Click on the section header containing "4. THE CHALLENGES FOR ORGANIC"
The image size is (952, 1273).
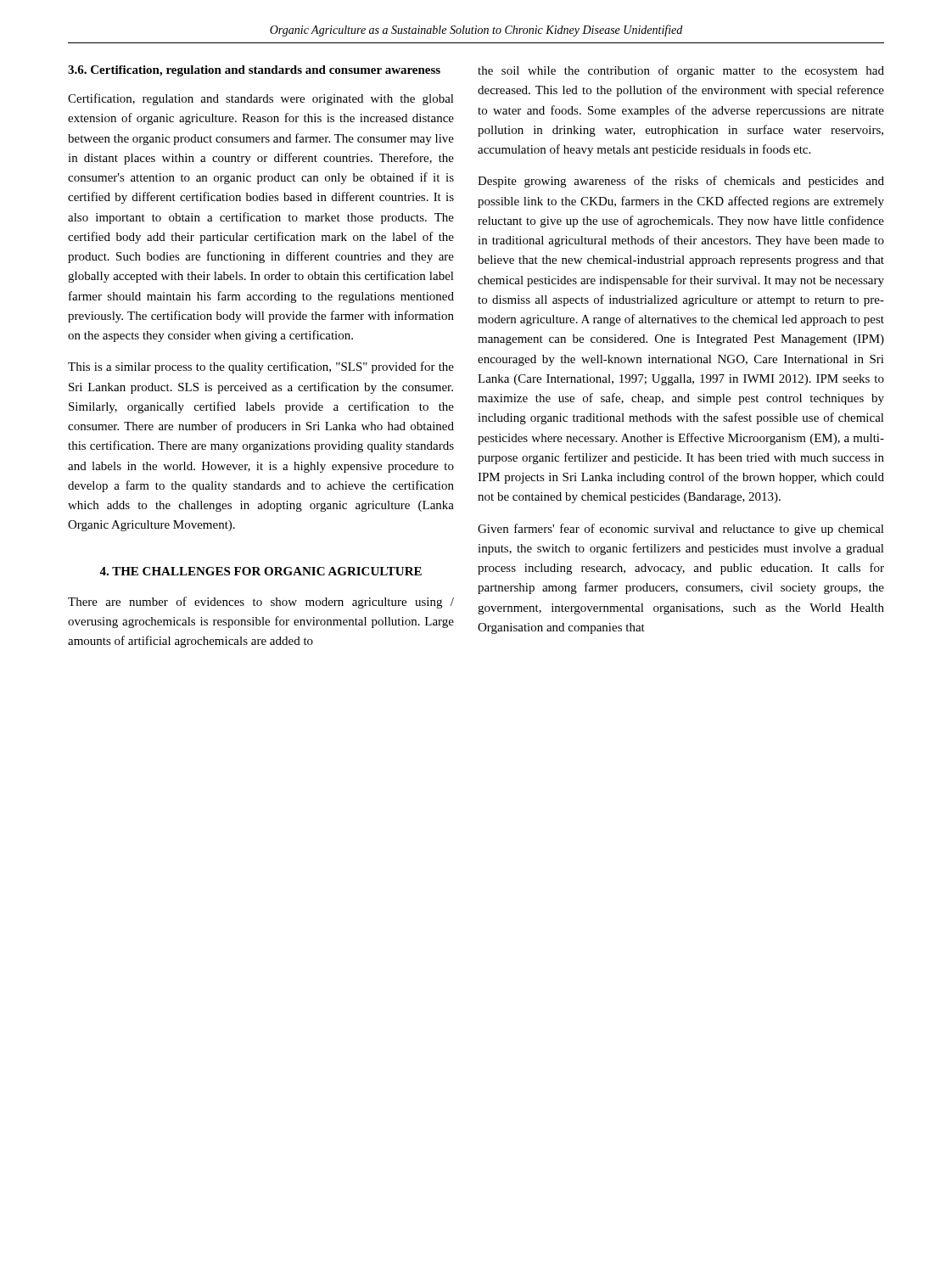261,571
